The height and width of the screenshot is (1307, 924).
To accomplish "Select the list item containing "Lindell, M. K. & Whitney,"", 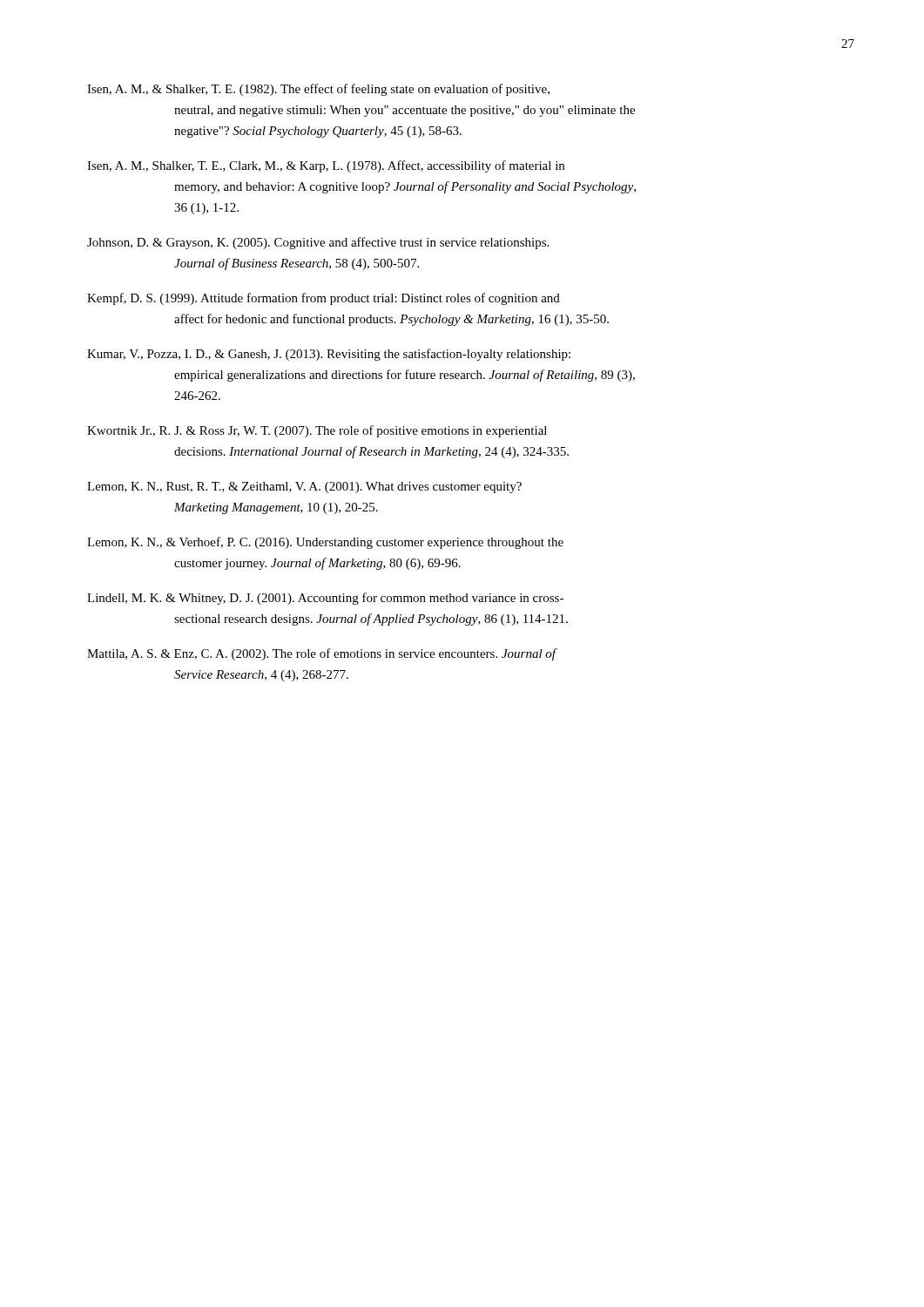I will tap(471, 610).
